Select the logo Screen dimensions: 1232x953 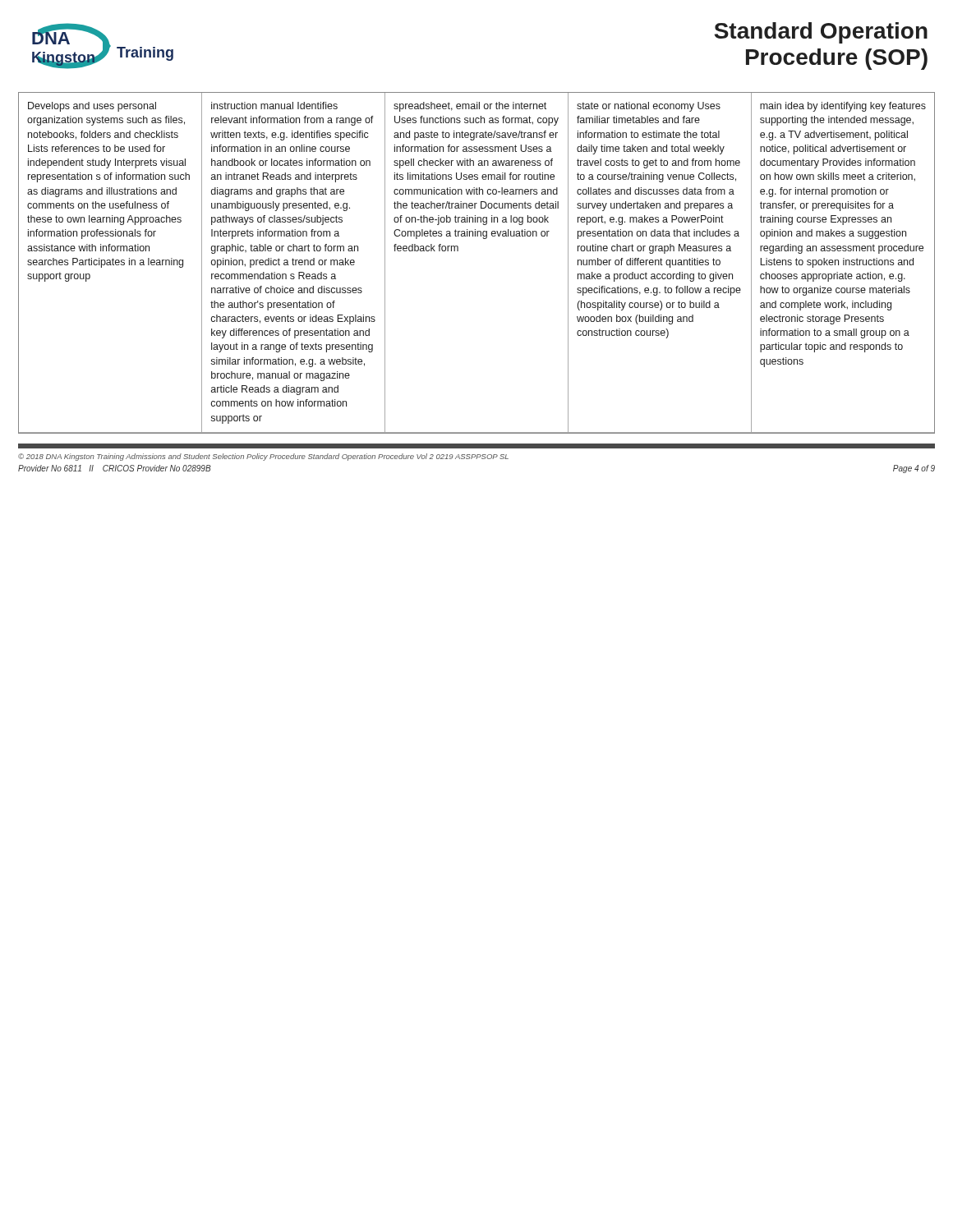(x=131, y=44)
